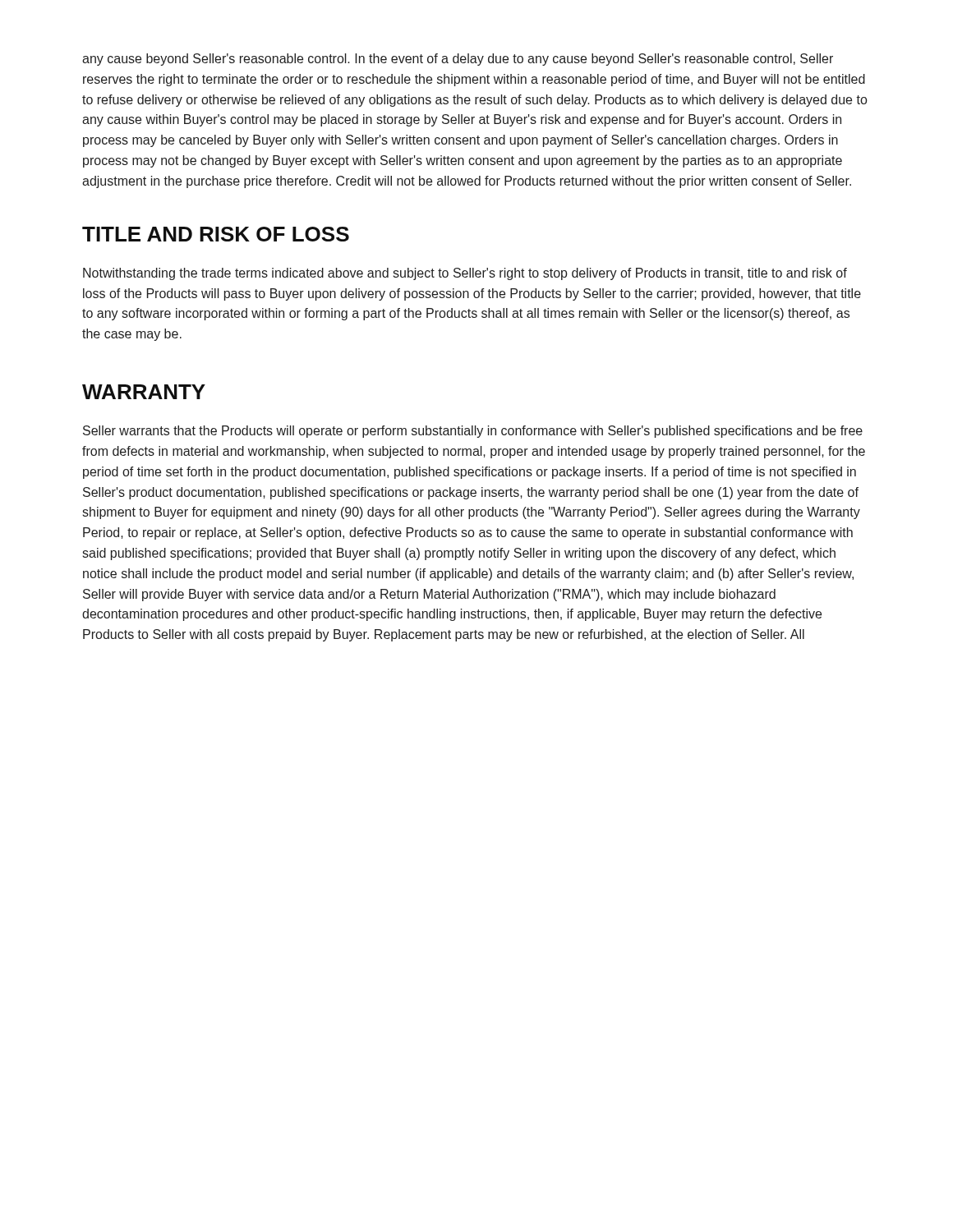Select the text starting "Notwithstanding the trade terms indicated above and"
The width and height of the screenshot is (953, 1232).
tap(472, 303)
